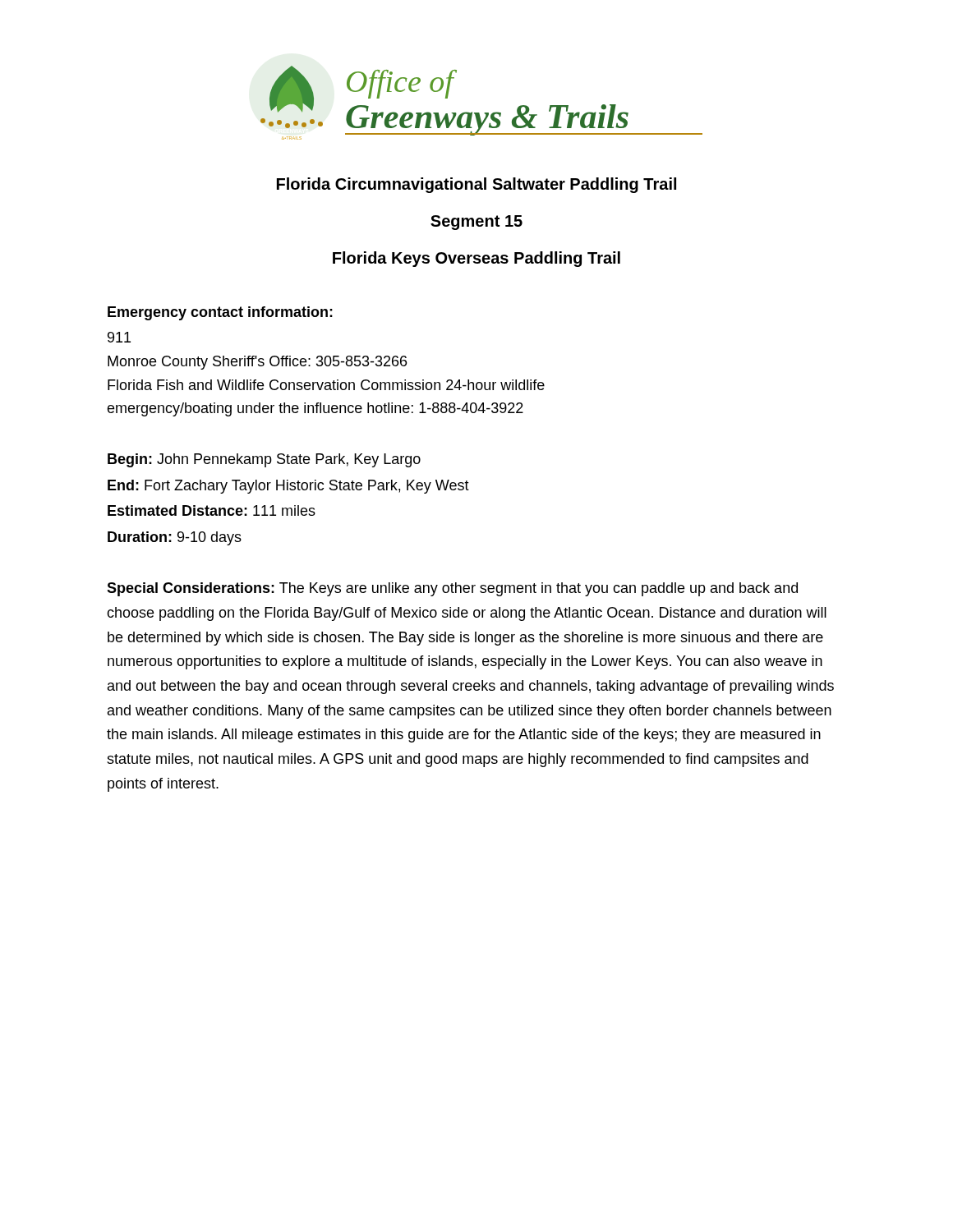Find "Segment 15" on this page
The width and height of the screenshot is (953, 1232).
476,221
